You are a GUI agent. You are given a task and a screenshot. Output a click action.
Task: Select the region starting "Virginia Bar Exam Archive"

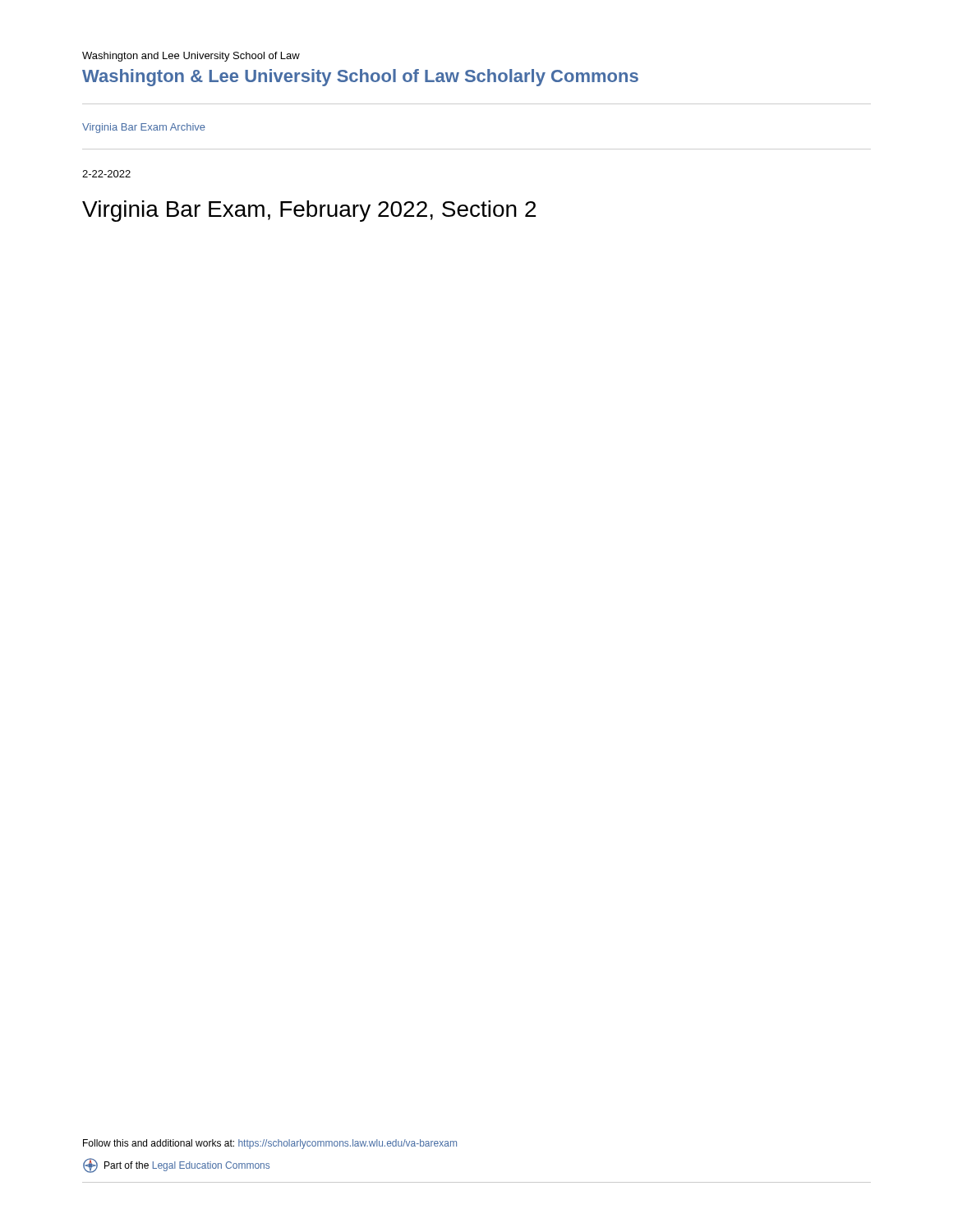coord(144,127)
